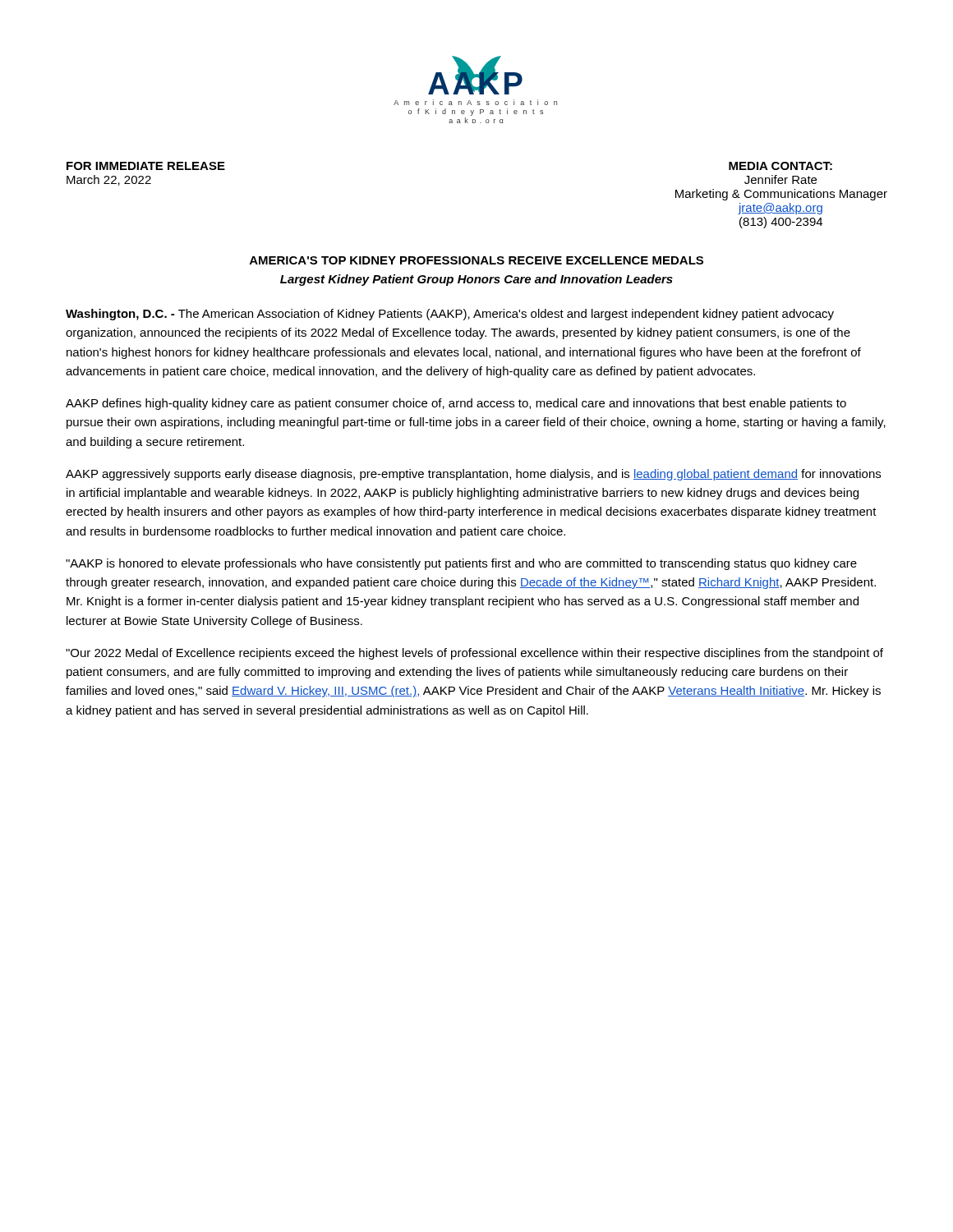Click the passage that begins "AAKP defines high-quality kidney care as patient"
This screenshot has width=953, height=1232.
point(476,422)
